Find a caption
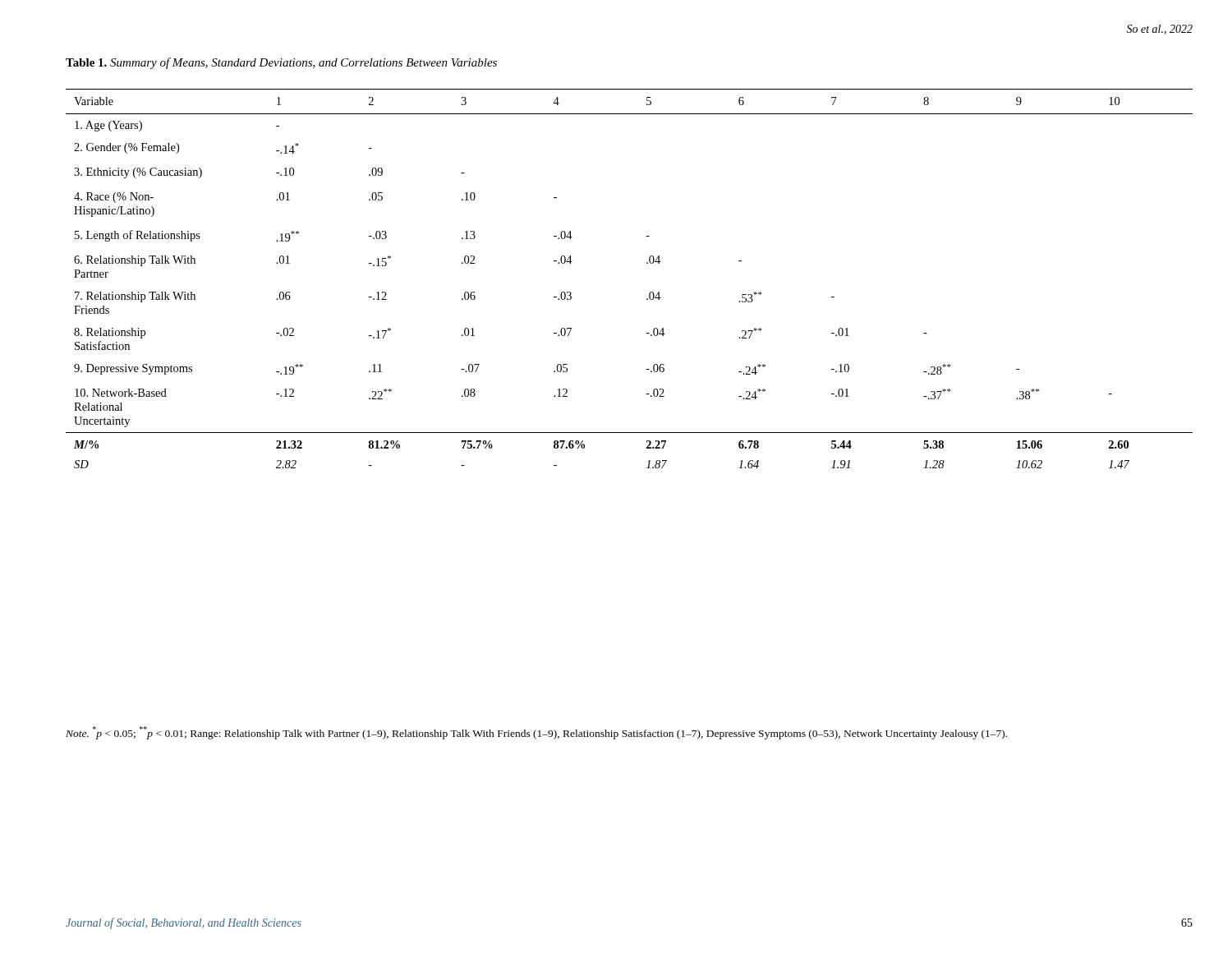1232x953 pixels. pyautogui.click(x=281, y=62)
